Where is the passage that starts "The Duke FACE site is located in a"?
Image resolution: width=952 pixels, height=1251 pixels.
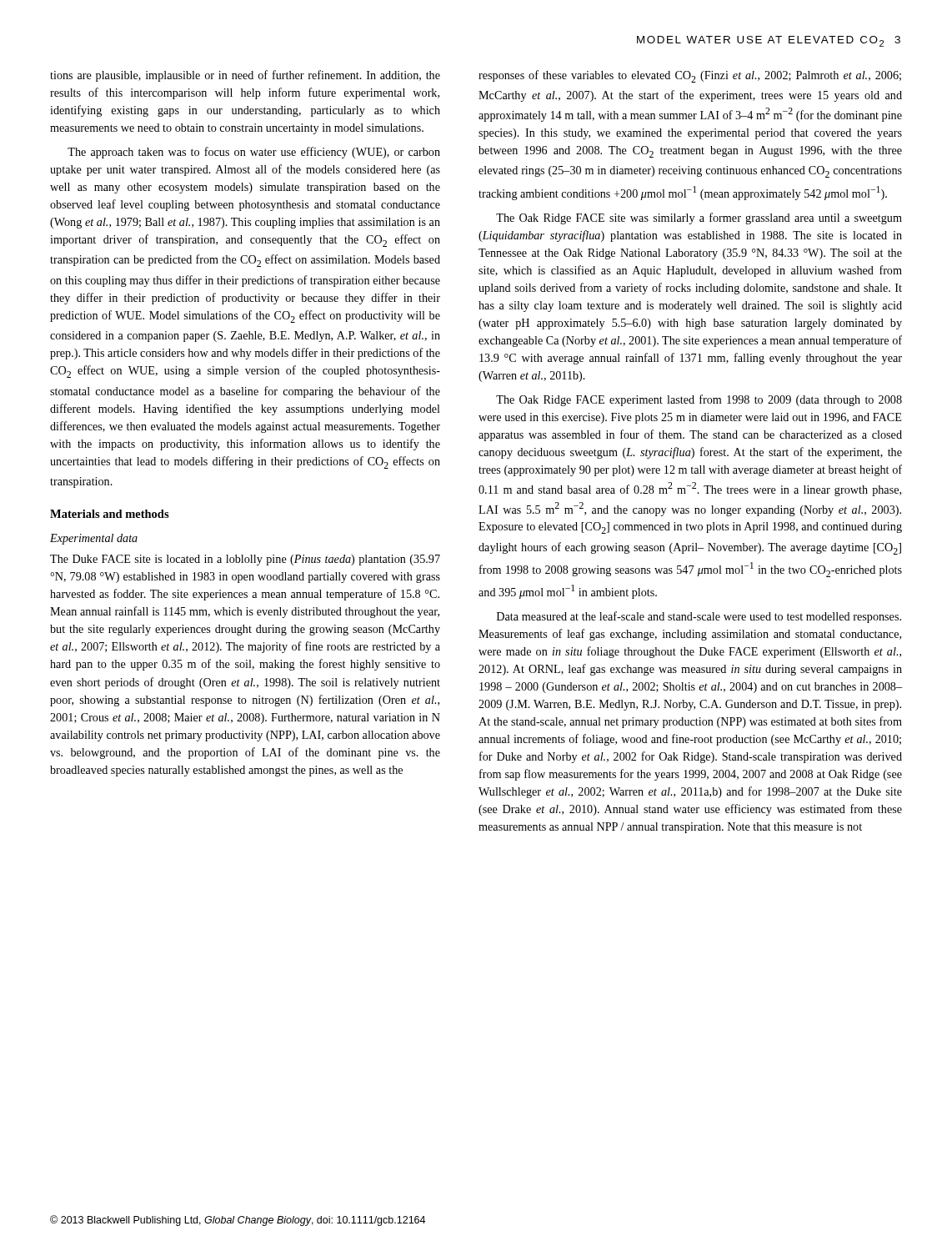[245, 665]
